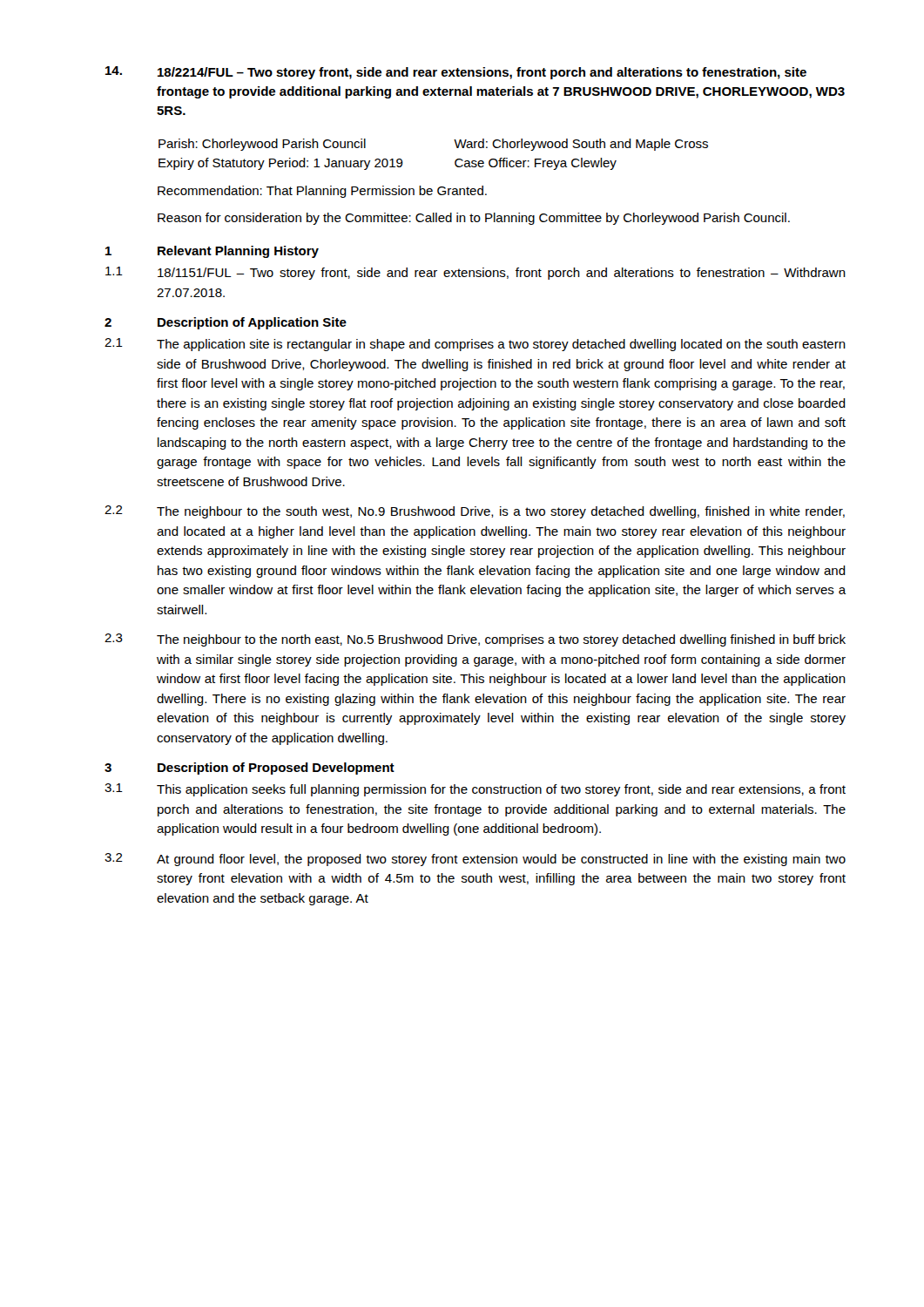Find the text block with the text "3 The neighbour"
Screen dimensions: 1307x924
475,689
